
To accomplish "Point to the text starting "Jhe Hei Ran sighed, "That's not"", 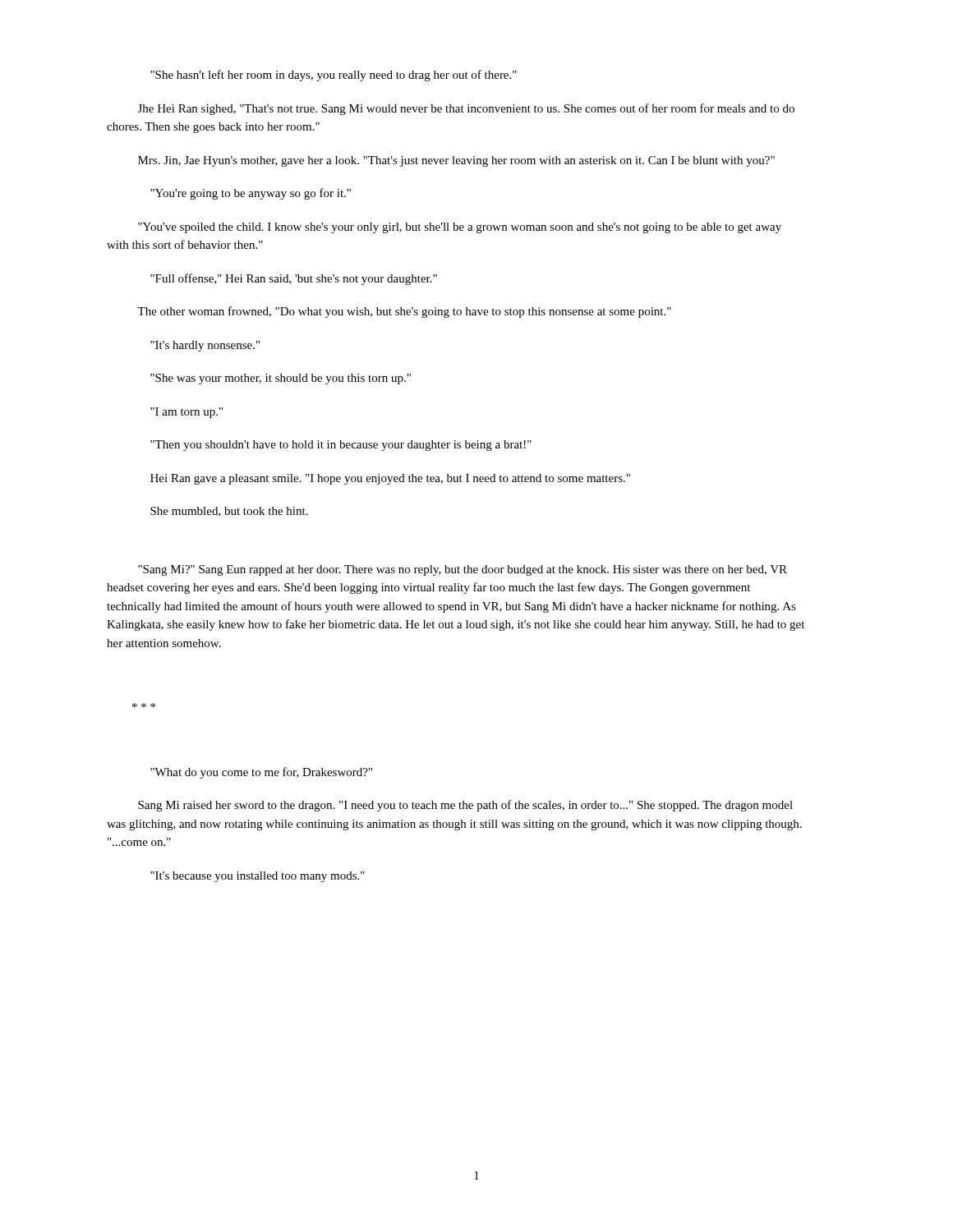I will 451,117.
